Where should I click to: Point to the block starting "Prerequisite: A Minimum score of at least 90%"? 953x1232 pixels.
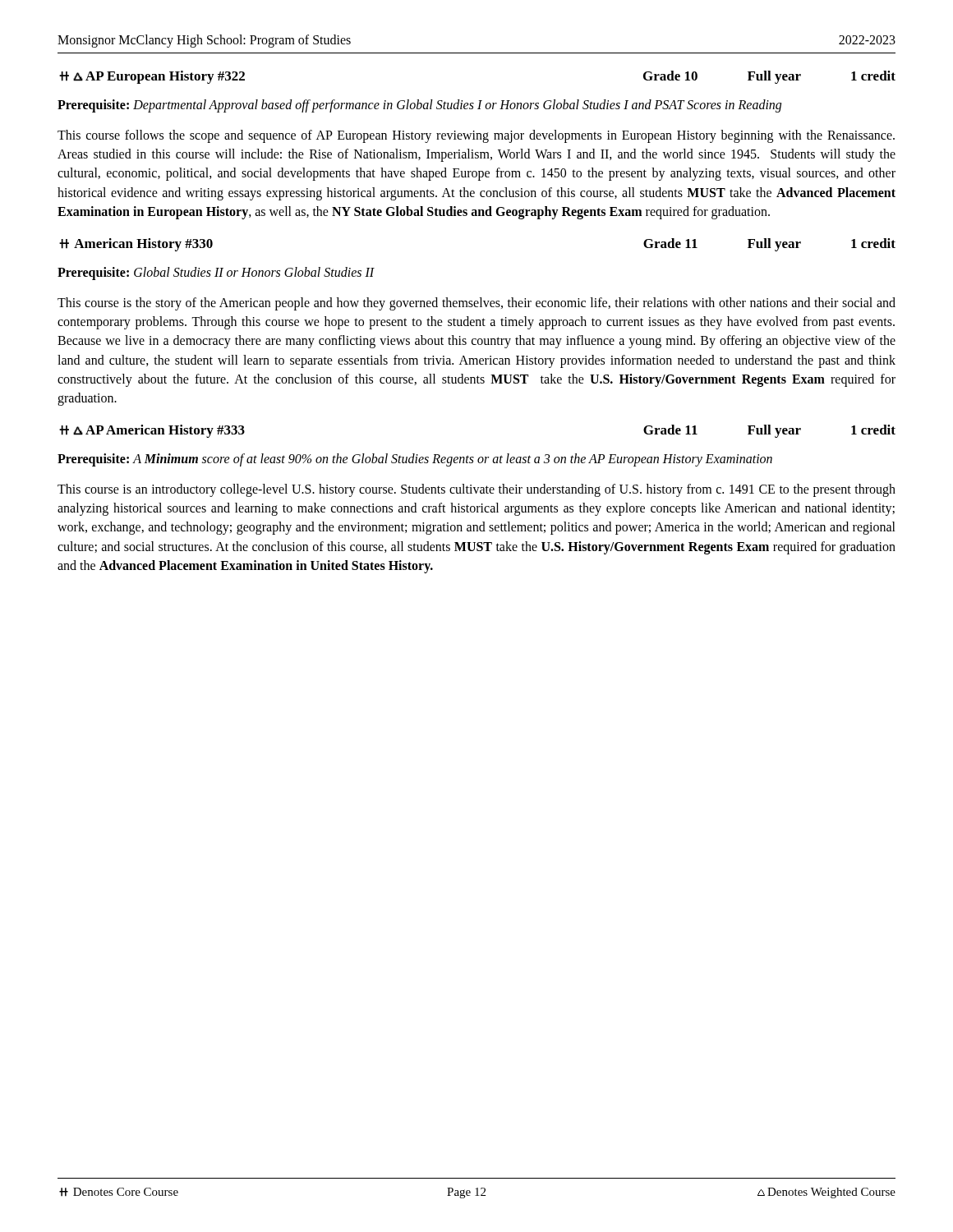pos(476,459)
